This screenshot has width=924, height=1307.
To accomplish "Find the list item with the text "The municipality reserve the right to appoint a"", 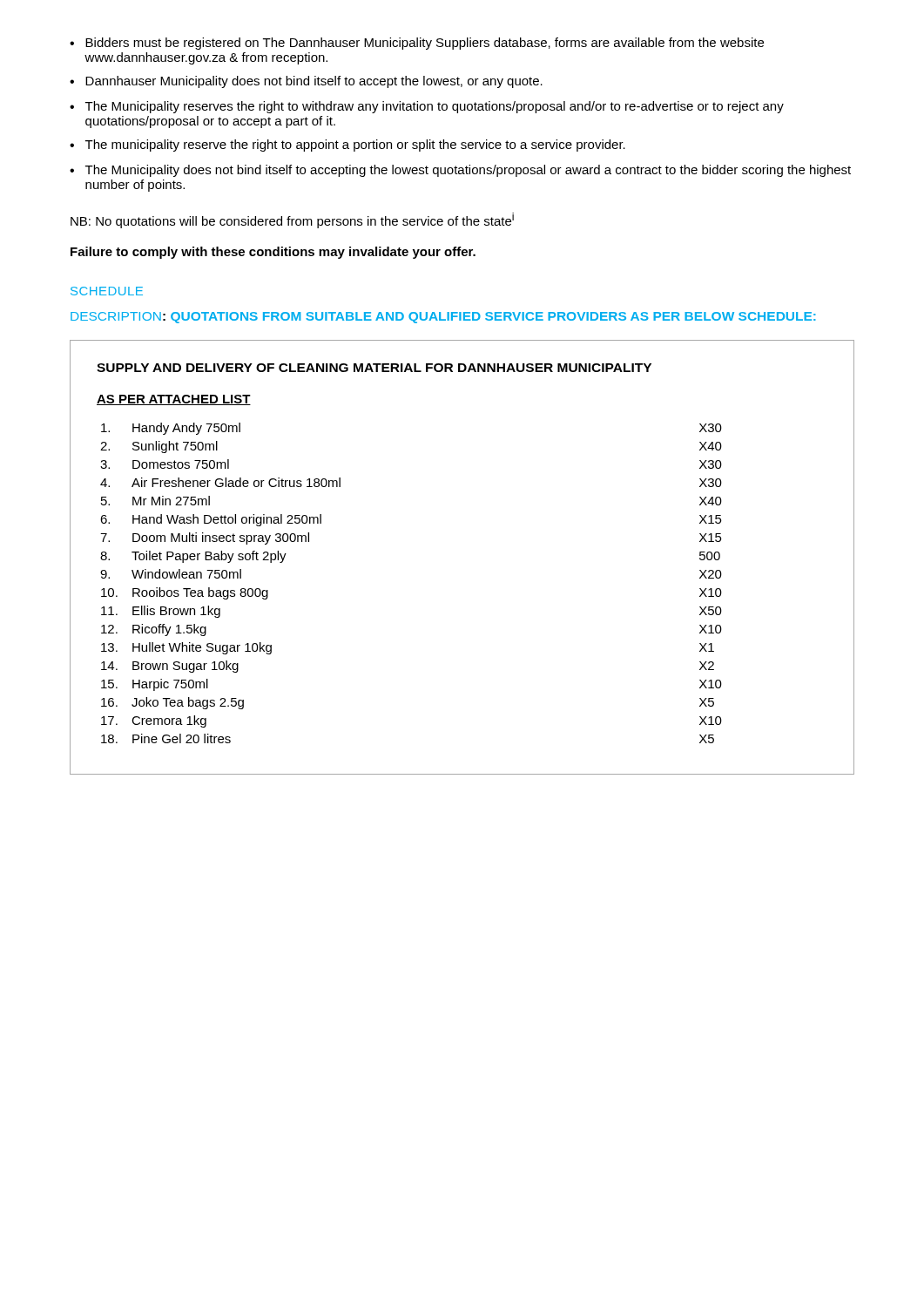I will coord(462,145).
